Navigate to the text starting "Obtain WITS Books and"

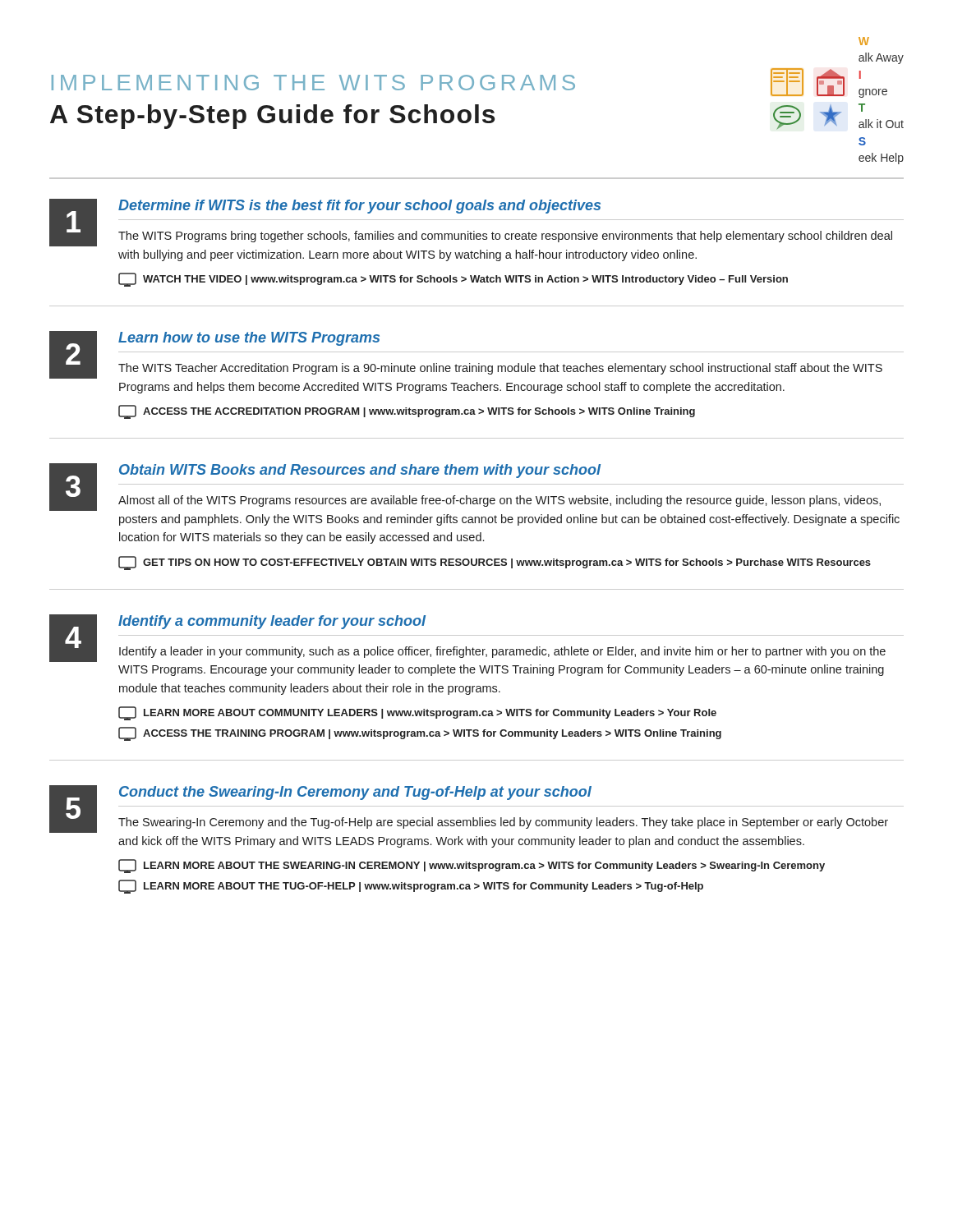coord(359,470)
